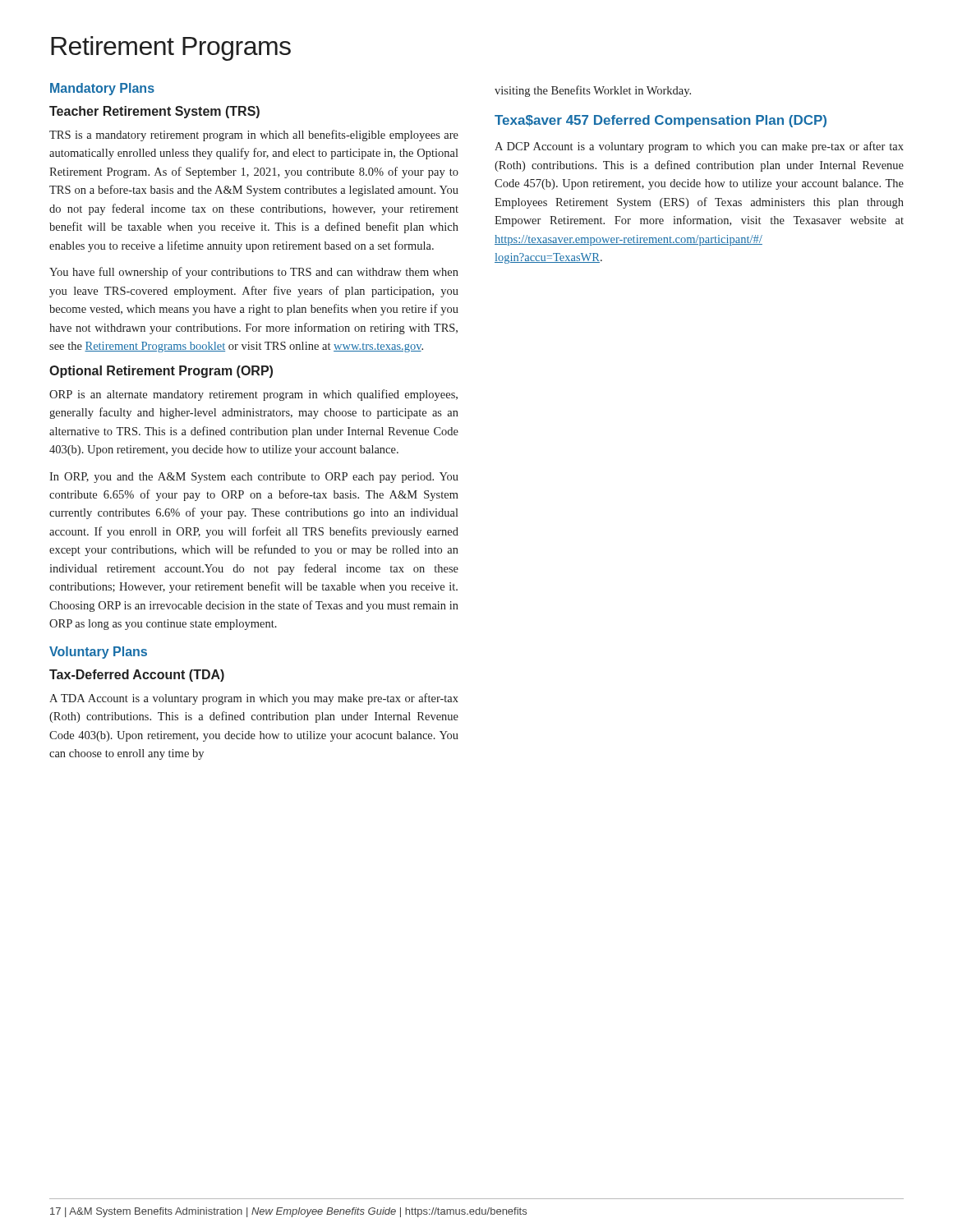Locate the element starting "visiting the Benefits Worklet in Workday."
Screen dimensions: 1232x953
(699, 91)
